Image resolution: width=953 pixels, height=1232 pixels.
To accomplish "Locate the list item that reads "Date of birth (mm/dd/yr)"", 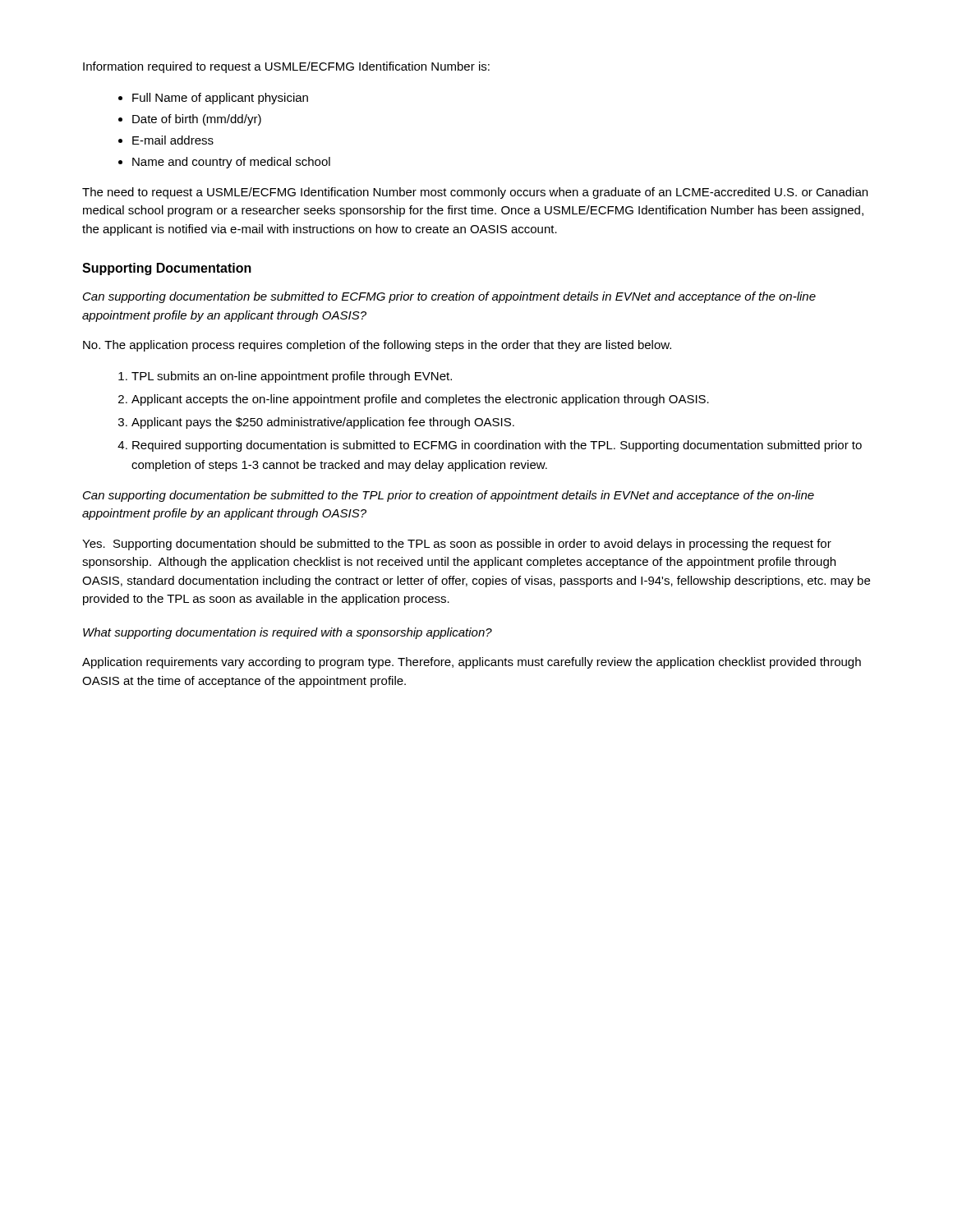I will pyautogui.click(x=197, y=118).
